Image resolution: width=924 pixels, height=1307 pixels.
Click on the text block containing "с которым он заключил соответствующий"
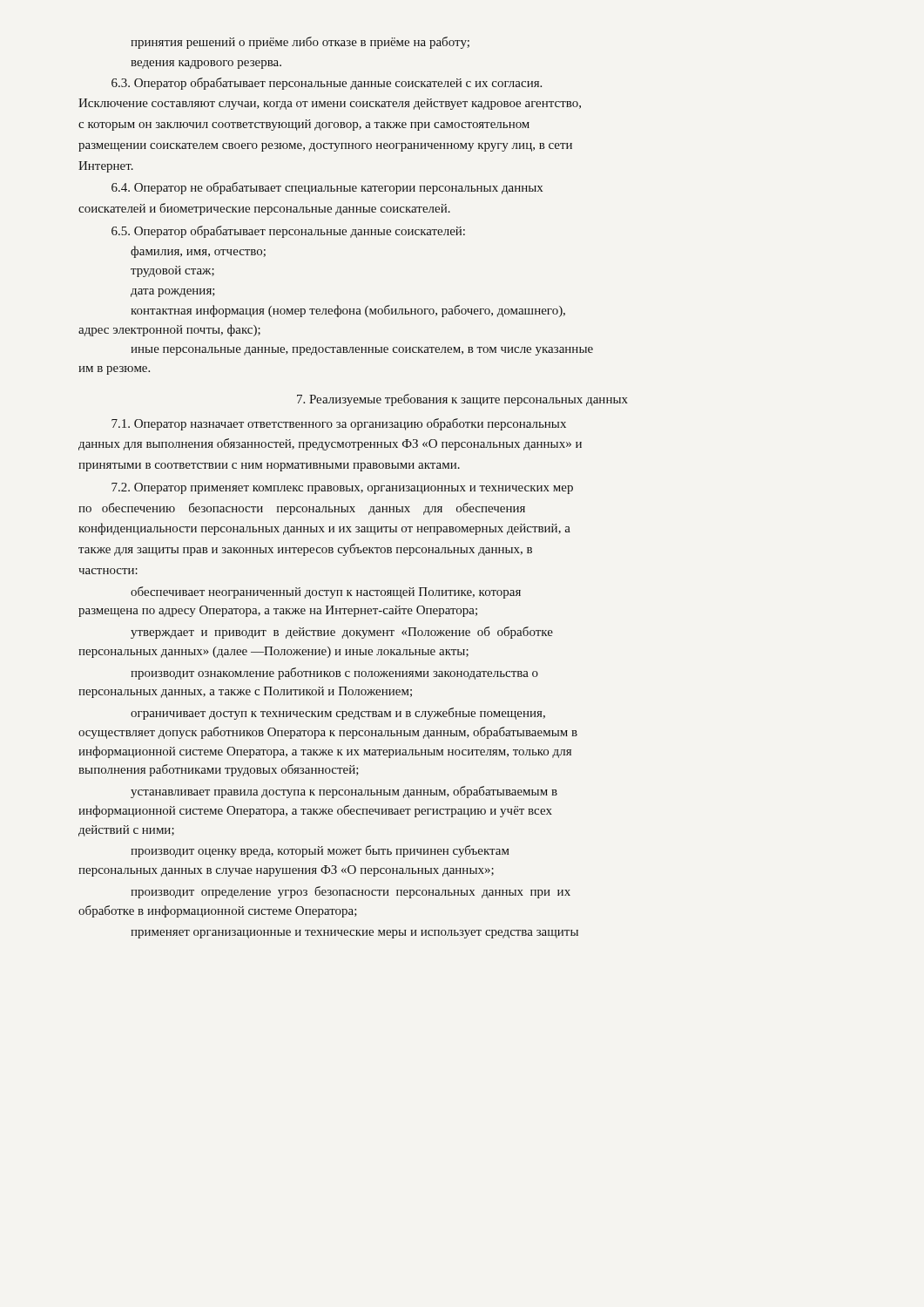(304, 124)
